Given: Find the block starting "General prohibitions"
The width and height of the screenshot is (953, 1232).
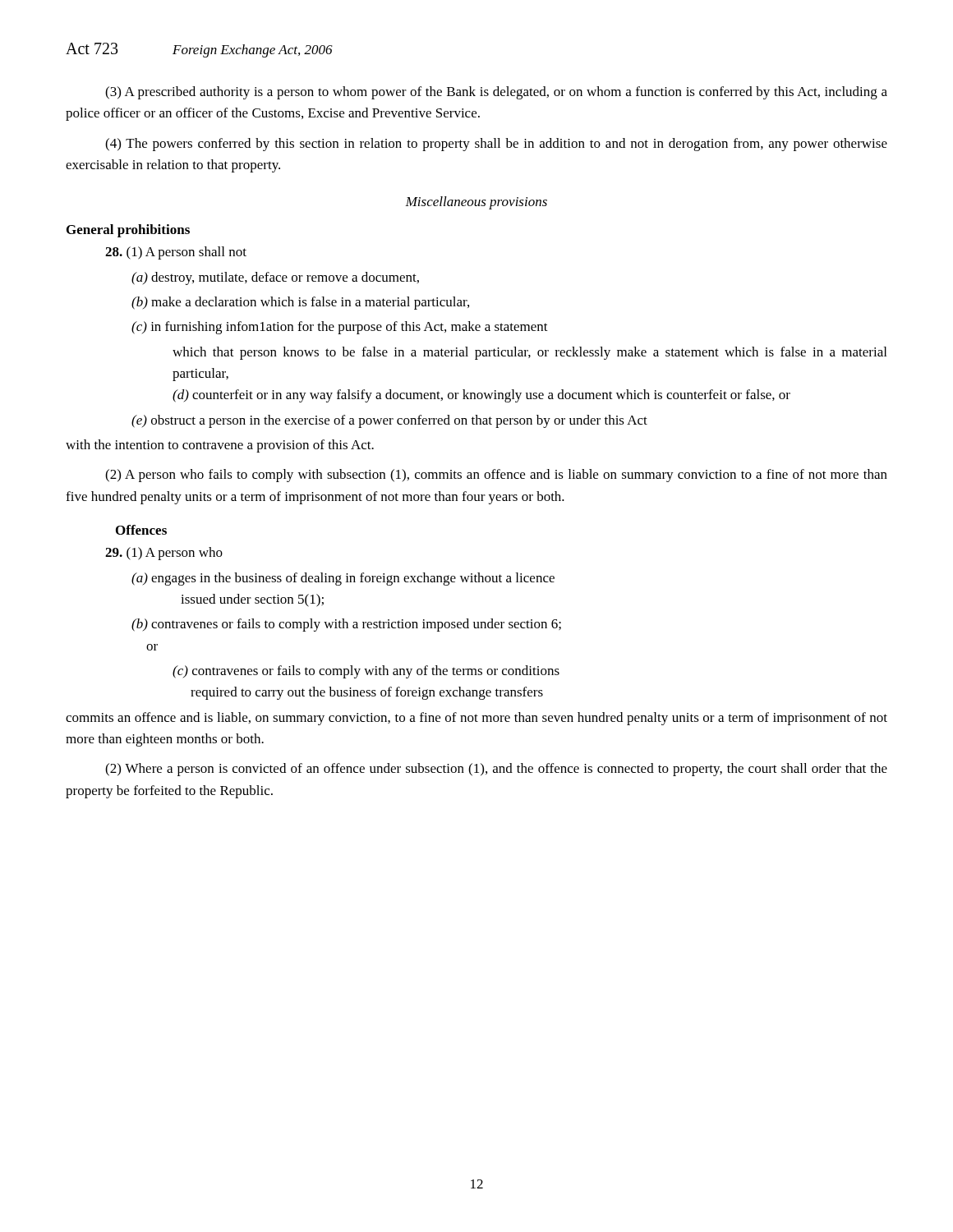Looking at the screenshot, I should coord(128,230).
